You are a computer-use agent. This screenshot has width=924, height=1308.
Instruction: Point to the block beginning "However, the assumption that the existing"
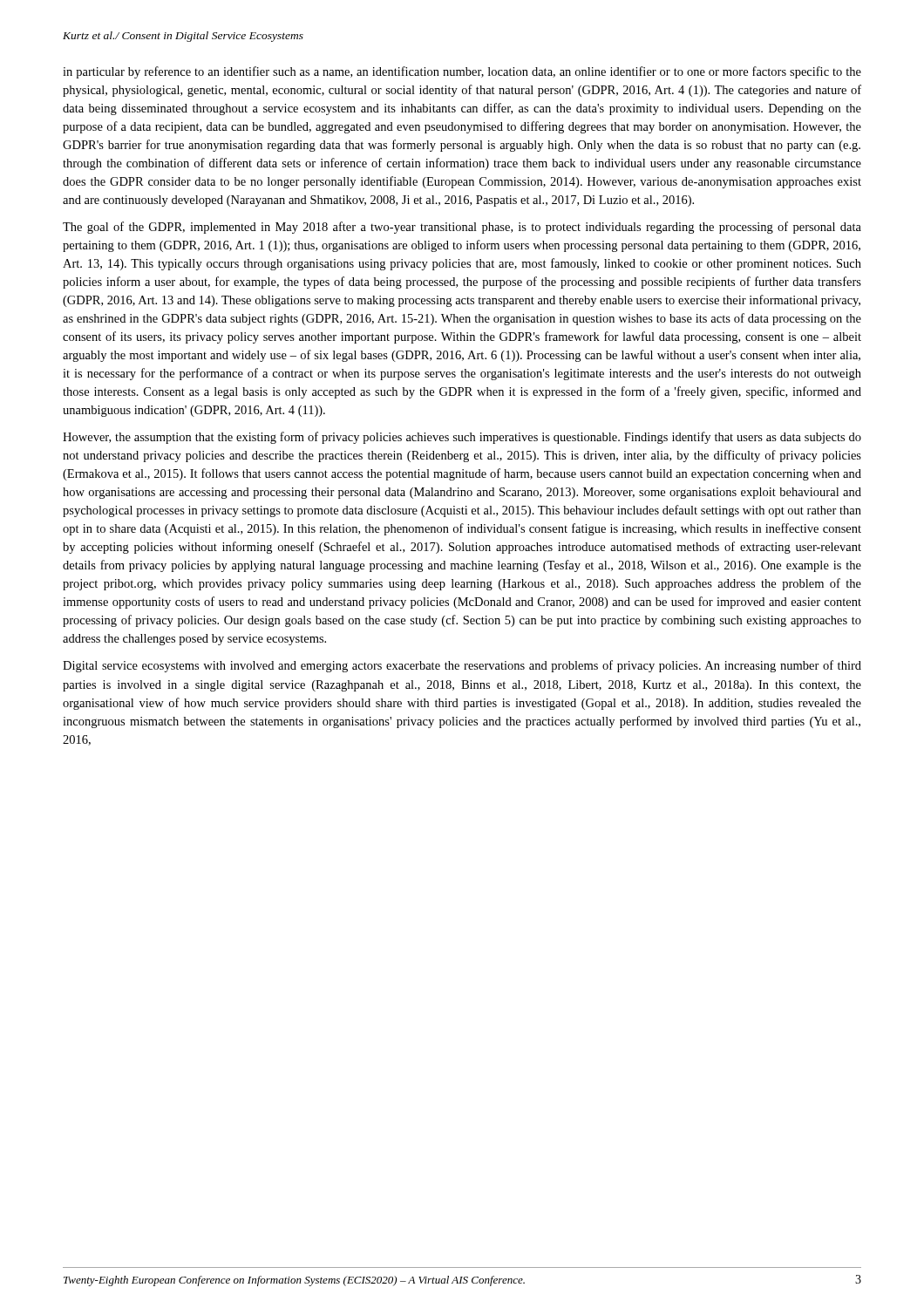pos(462,538)
